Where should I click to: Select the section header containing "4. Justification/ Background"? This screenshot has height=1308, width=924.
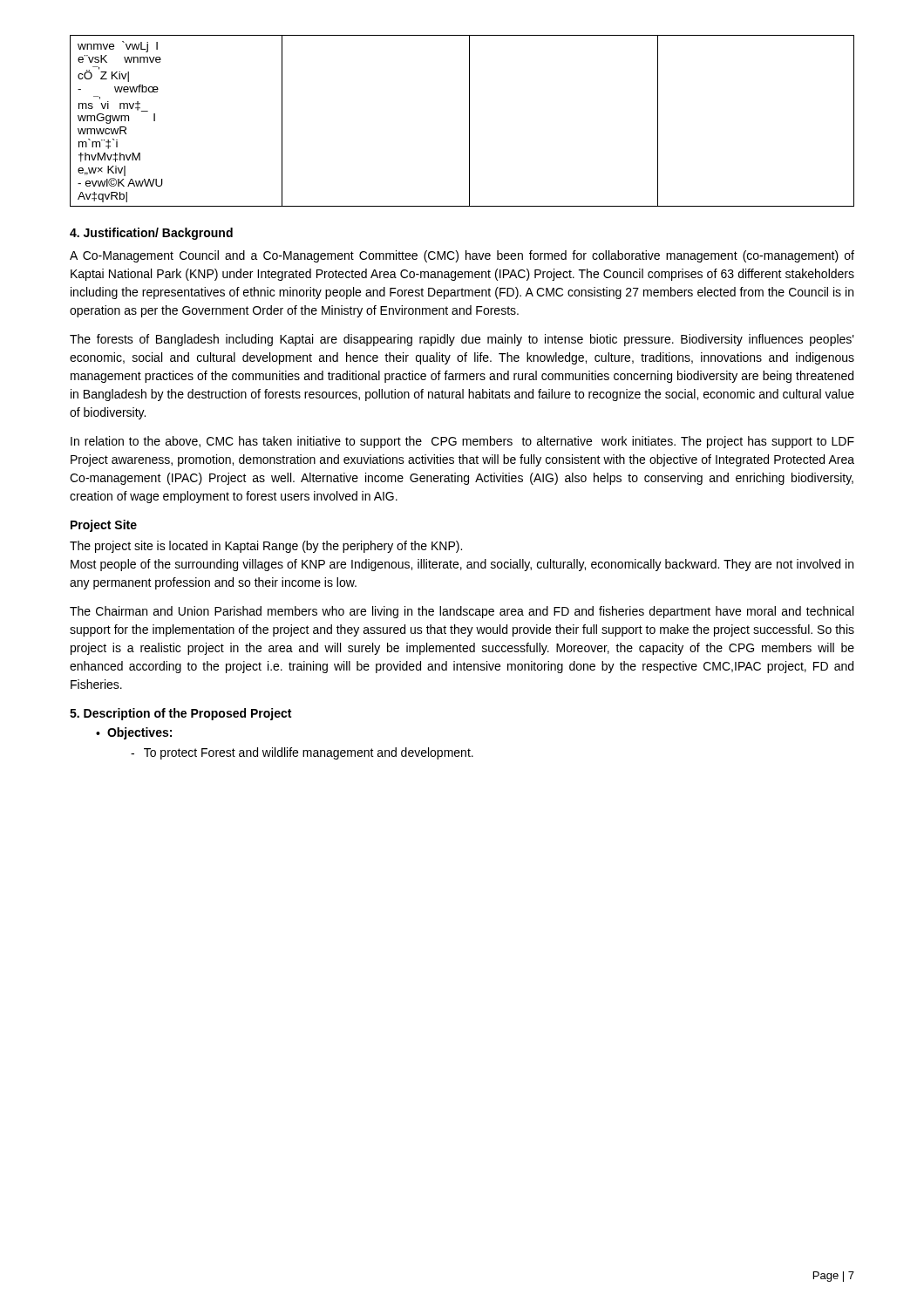point(151,233)
